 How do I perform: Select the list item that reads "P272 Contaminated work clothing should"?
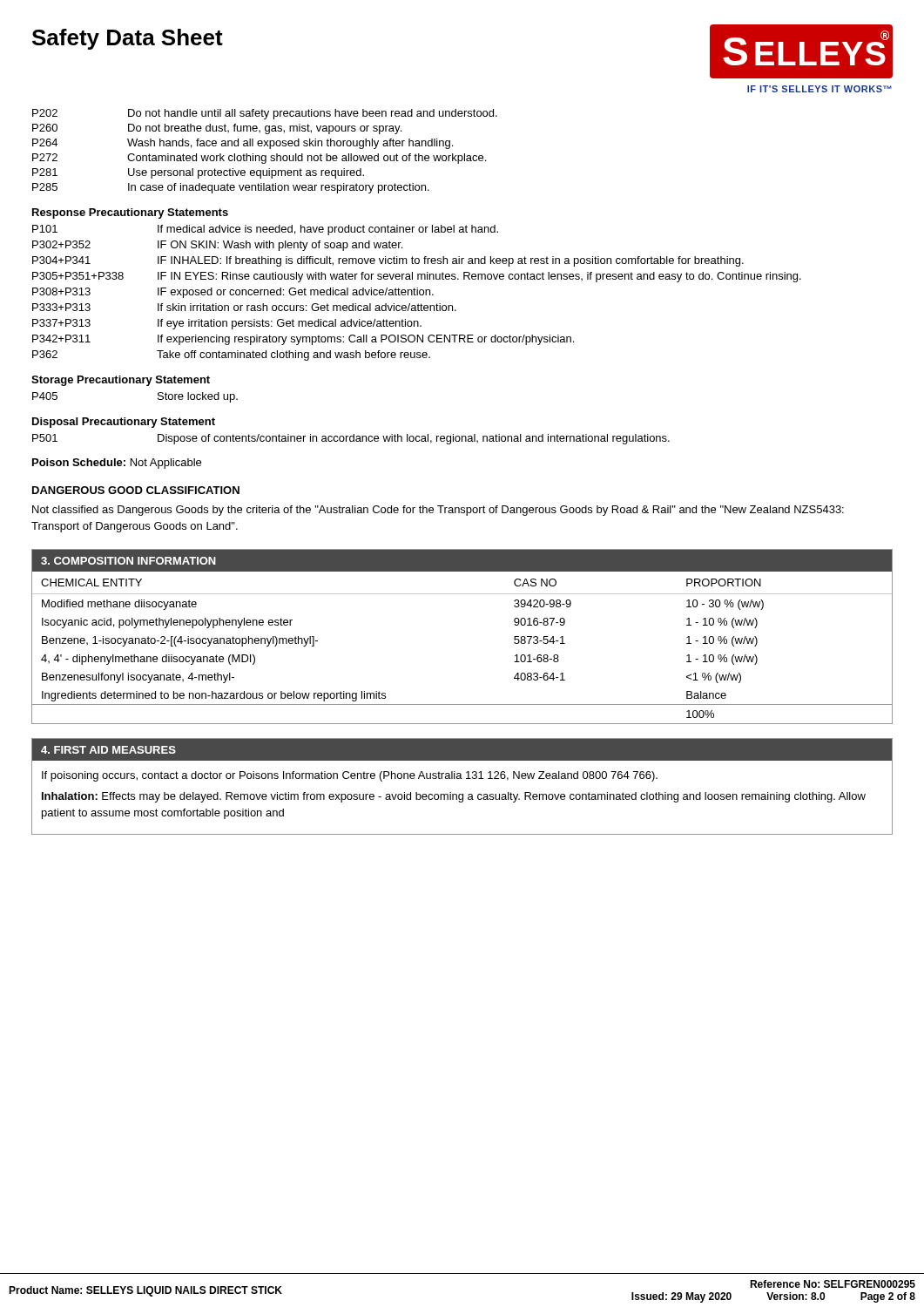[x=259, y=157]
